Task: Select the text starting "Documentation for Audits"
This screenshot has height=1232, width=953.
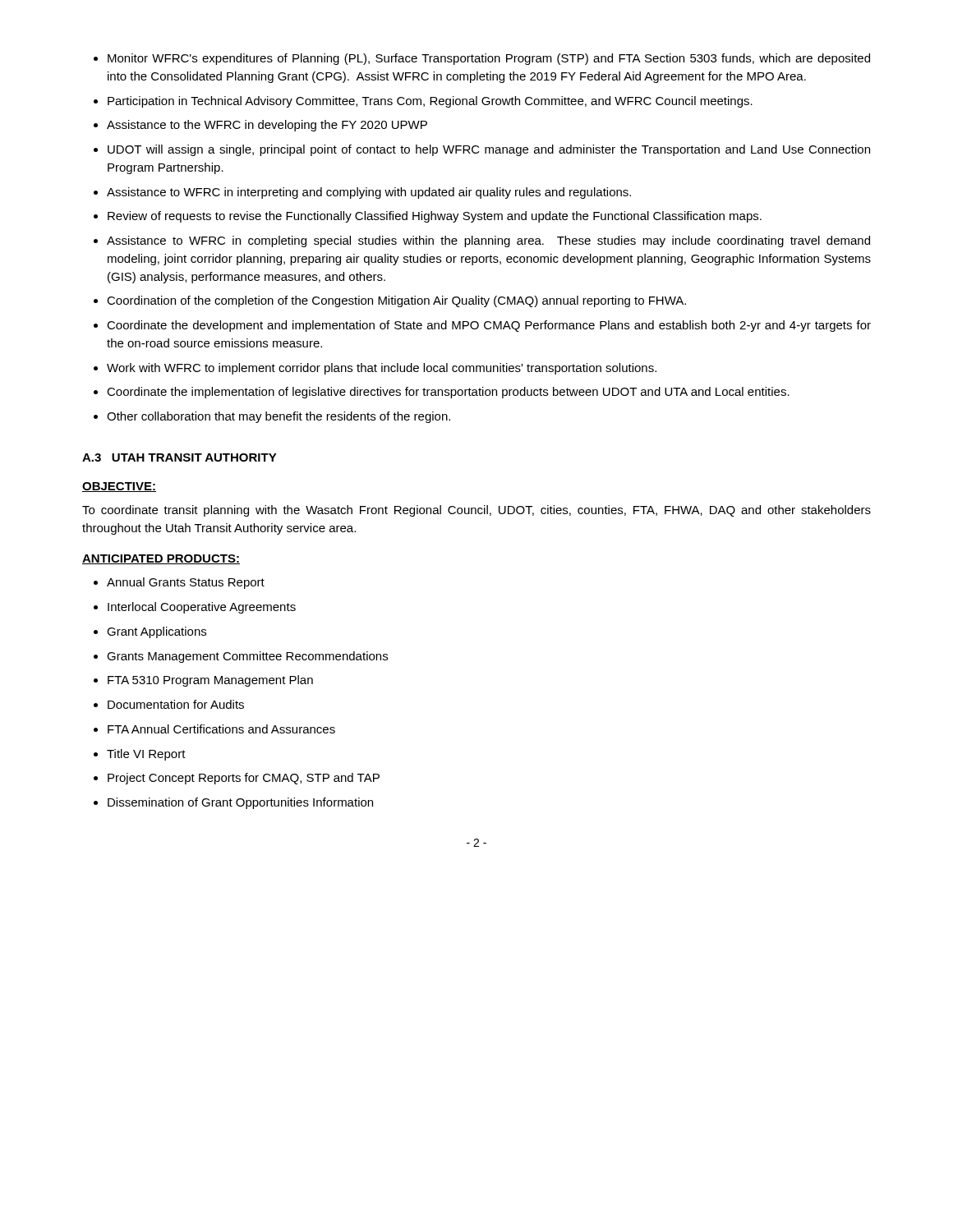Action: 176,704
